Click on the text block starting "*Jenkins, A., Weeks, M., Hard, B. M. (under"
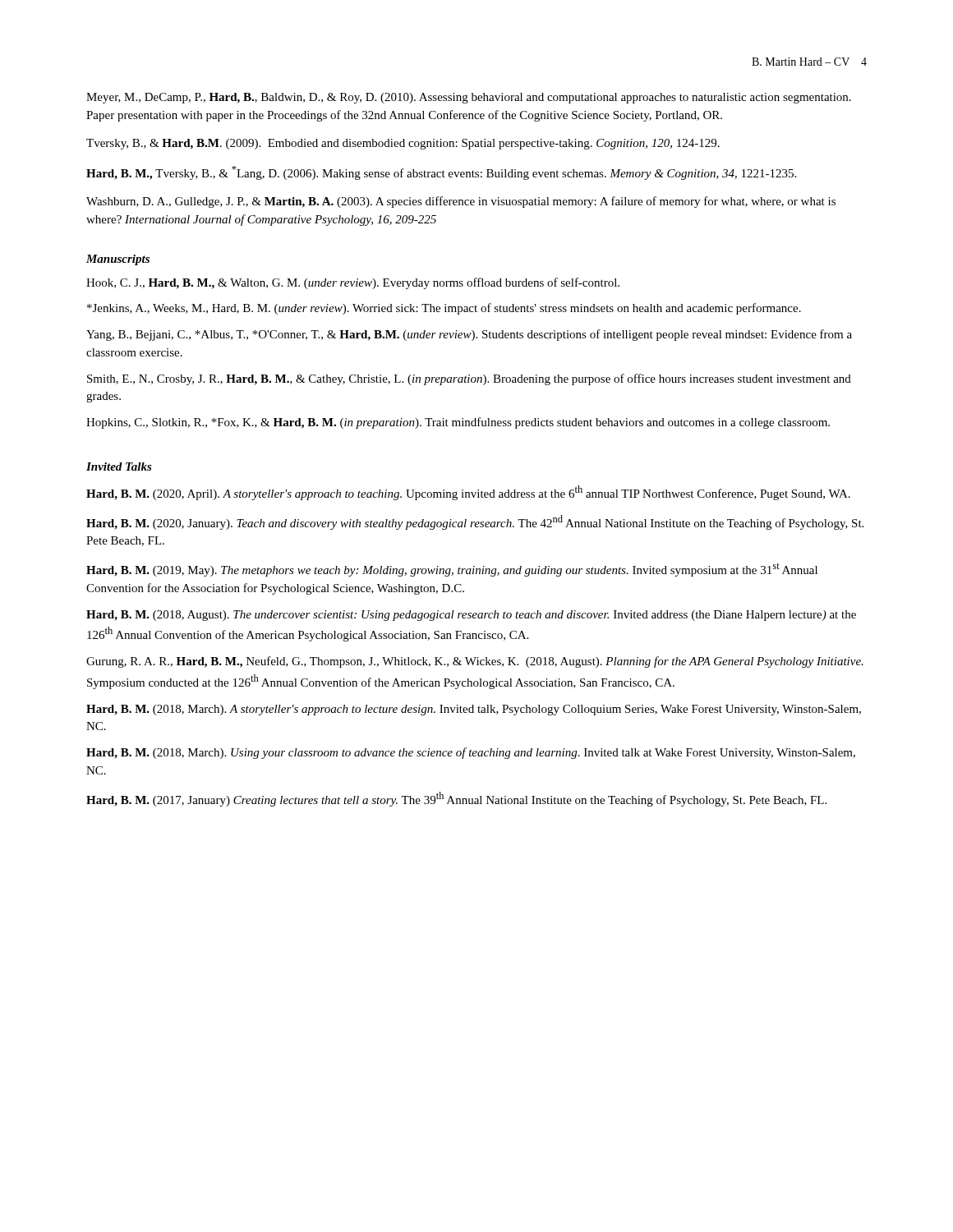 [x=444, y=308]
